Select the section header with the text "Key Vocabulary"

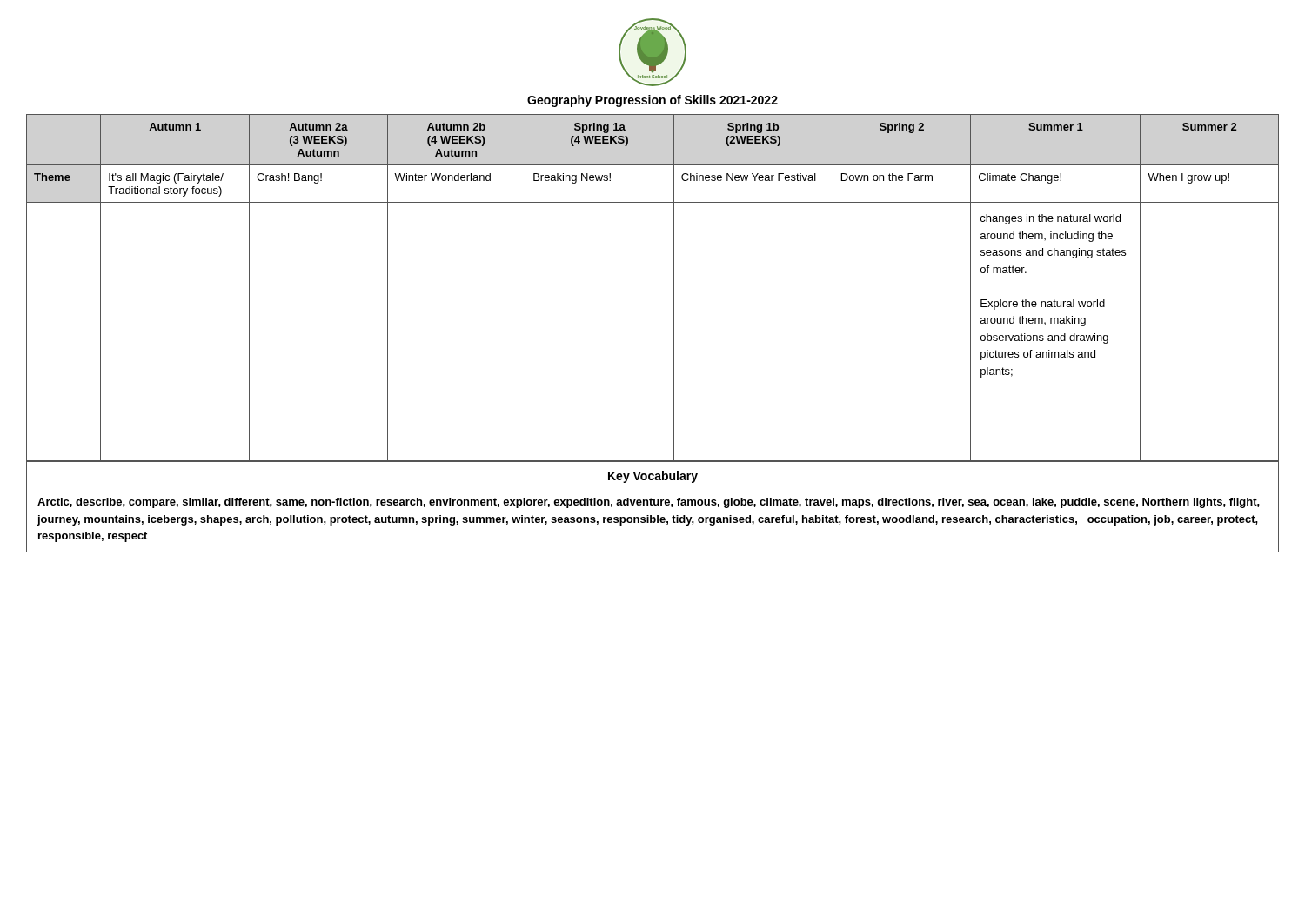coord(652,476)
